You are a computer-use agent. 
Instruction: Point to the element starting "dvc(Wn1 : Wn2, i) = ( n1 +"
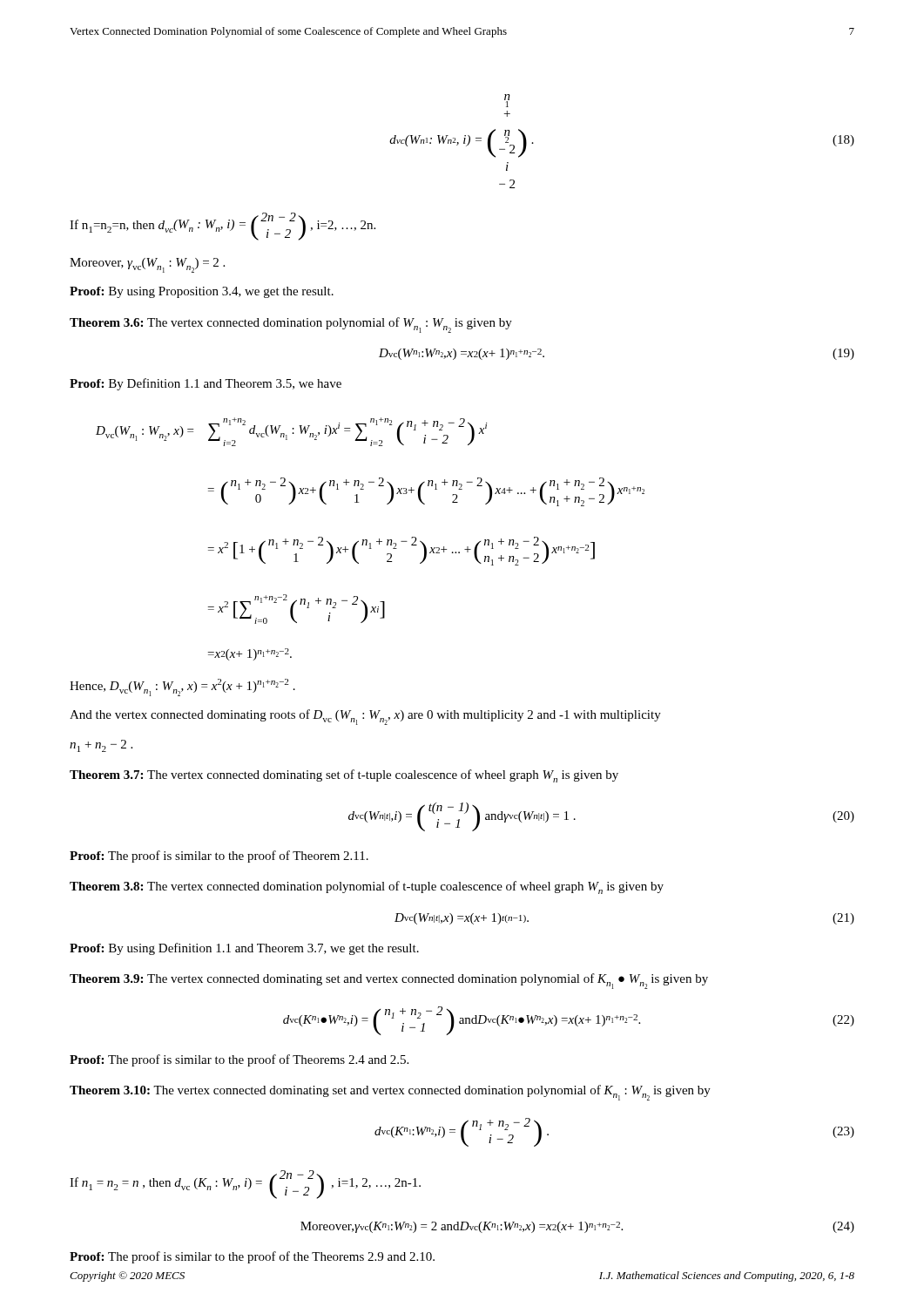point(507,101)
